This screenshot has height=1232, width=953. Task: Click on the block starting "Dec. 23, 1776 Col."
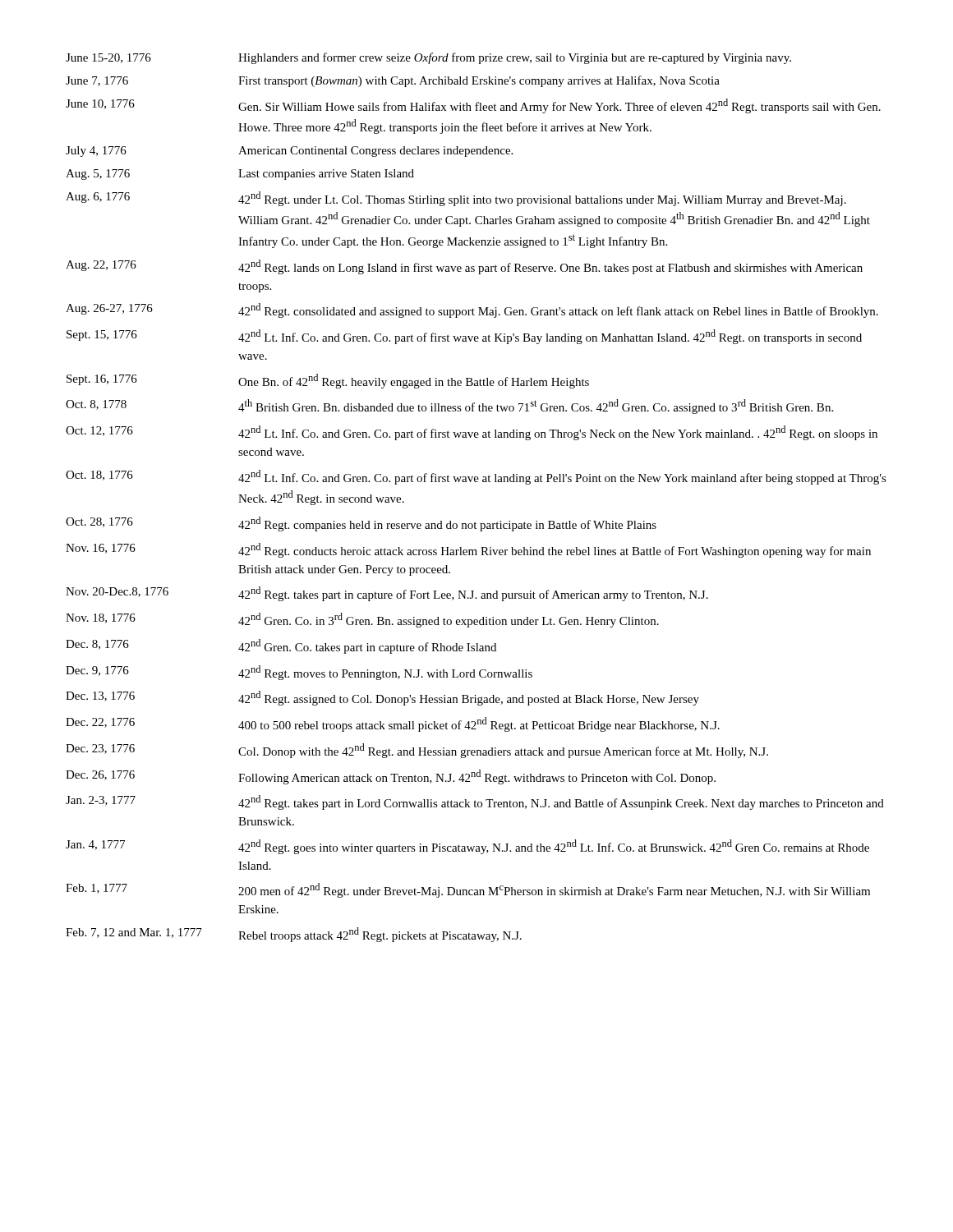click(x=476, y=750)
